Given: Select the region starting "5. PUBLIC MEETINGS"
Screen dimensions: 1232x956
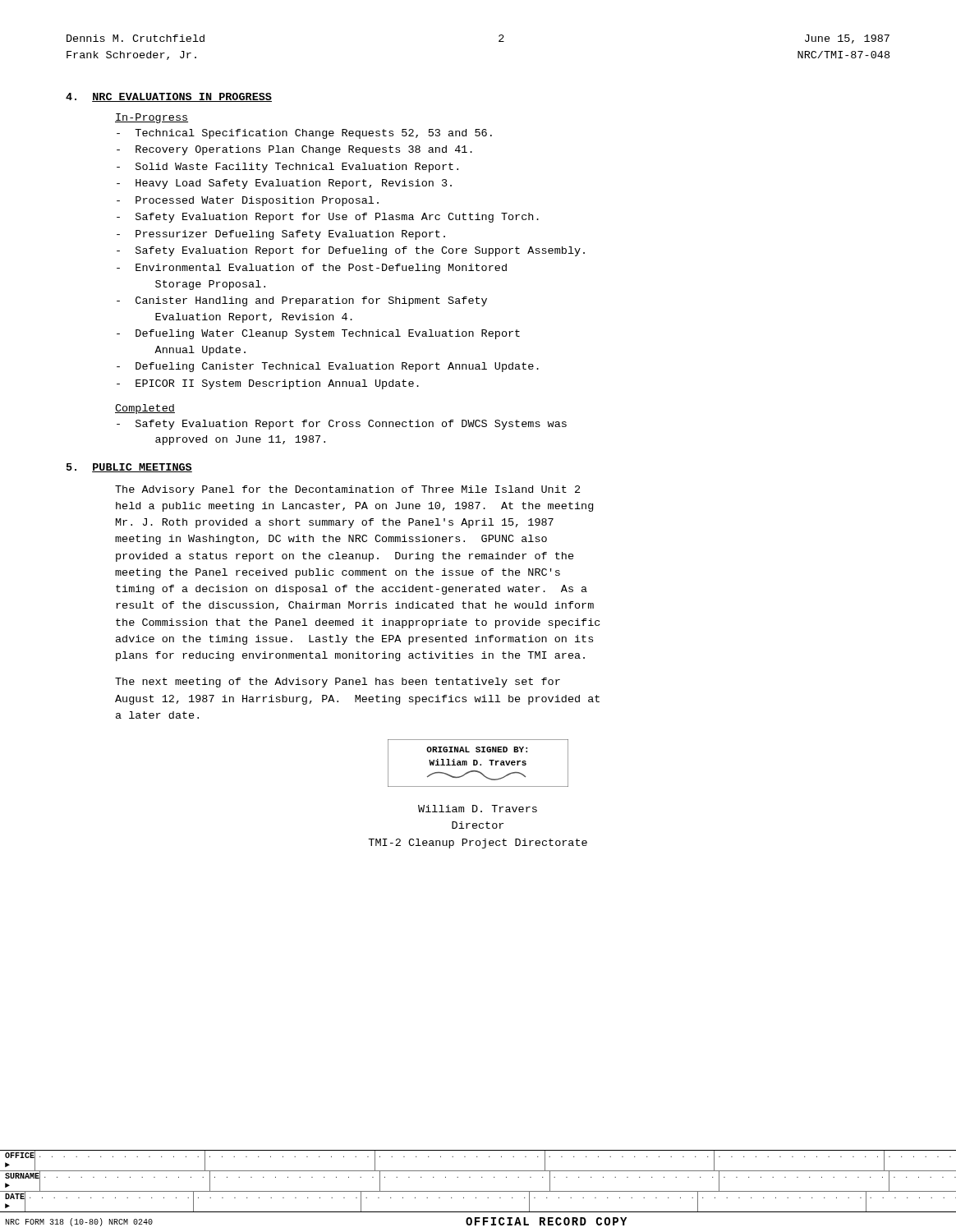Looking at the screenshot, I should [x=129, y=467].
